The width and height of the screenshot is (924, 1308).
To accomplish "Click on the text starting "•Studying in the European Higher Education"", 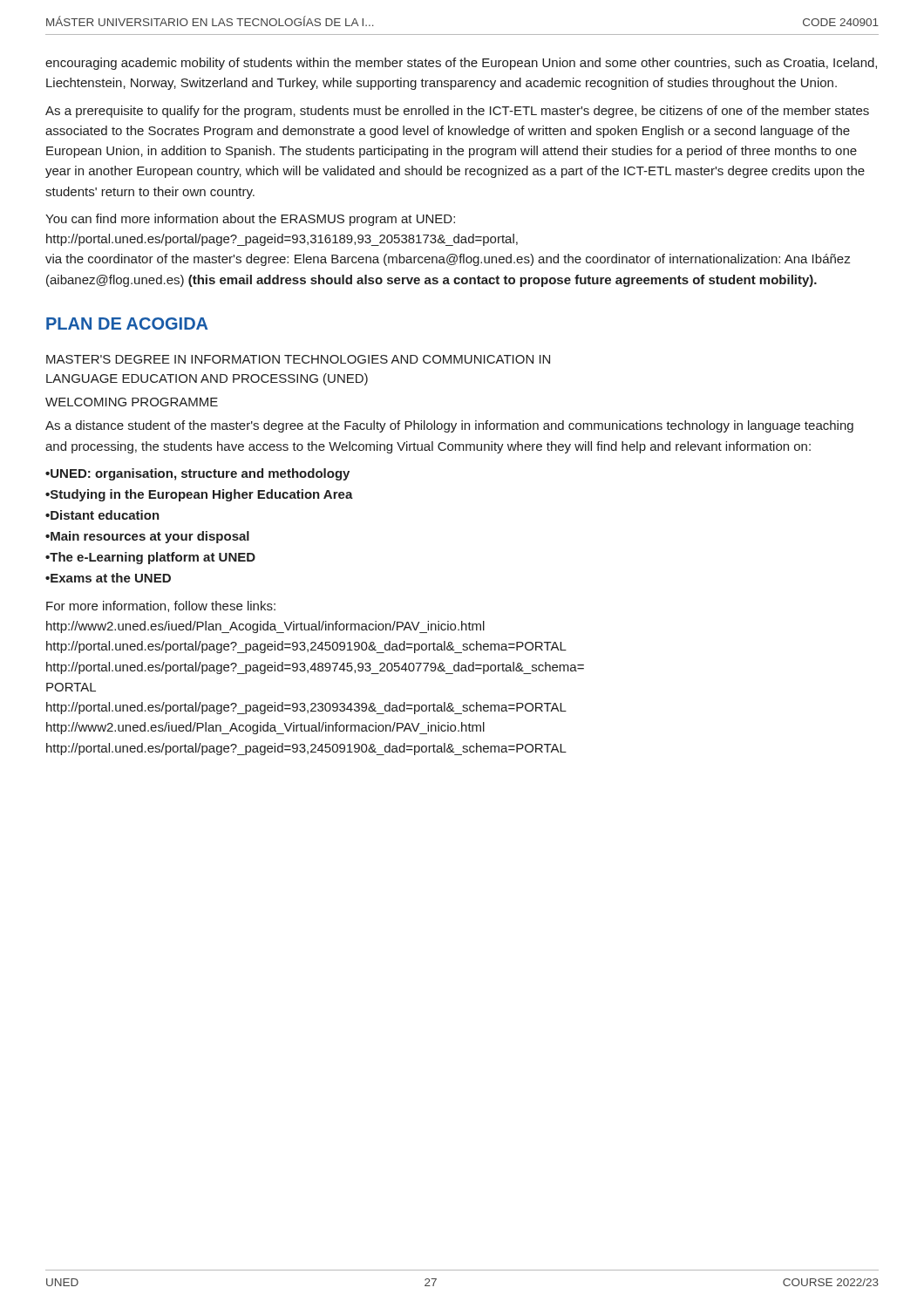I will point(199,494).
